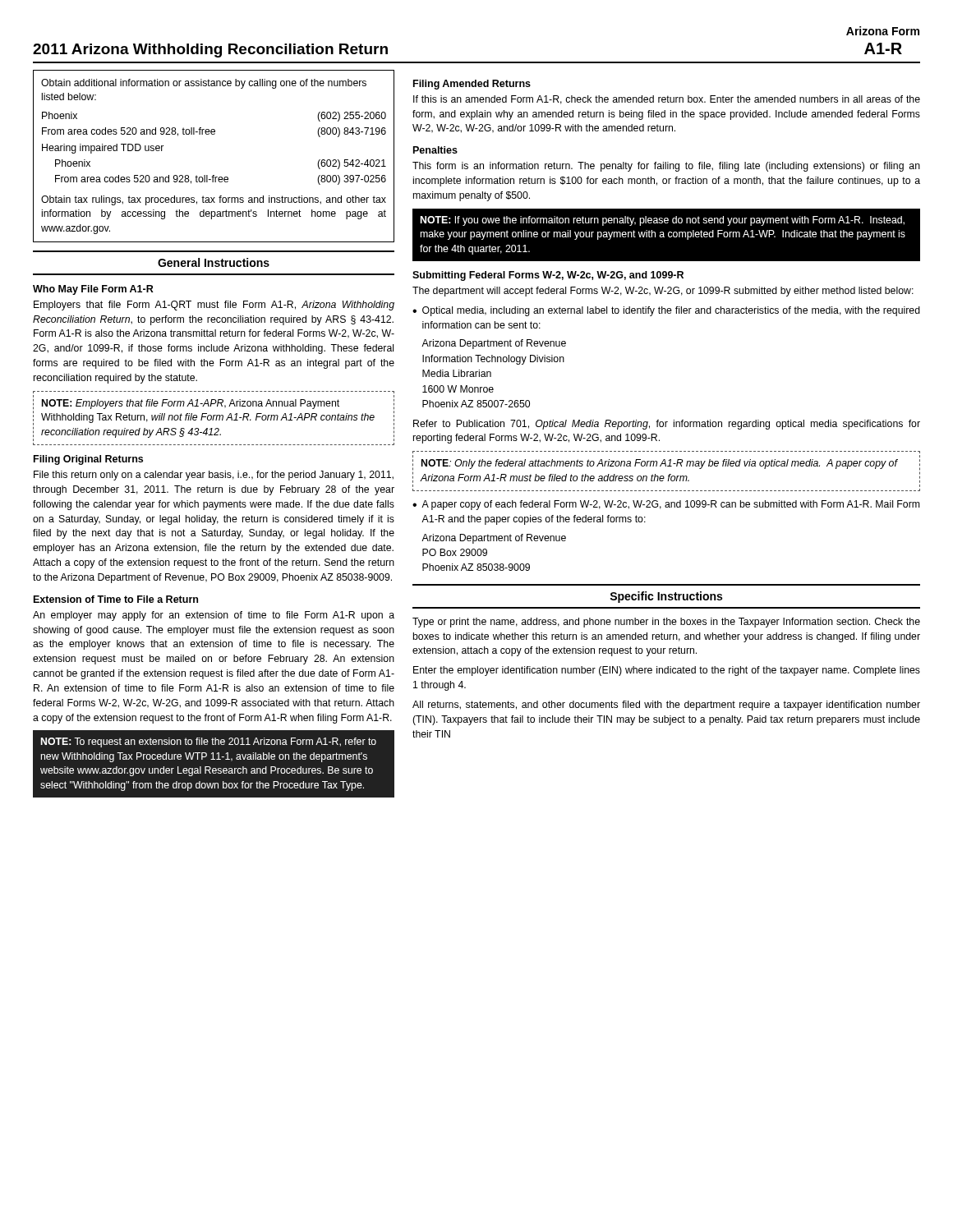Point to the block beginning "• Optical media,"
Screen dimensions: 1232x953
pos(666,311)
